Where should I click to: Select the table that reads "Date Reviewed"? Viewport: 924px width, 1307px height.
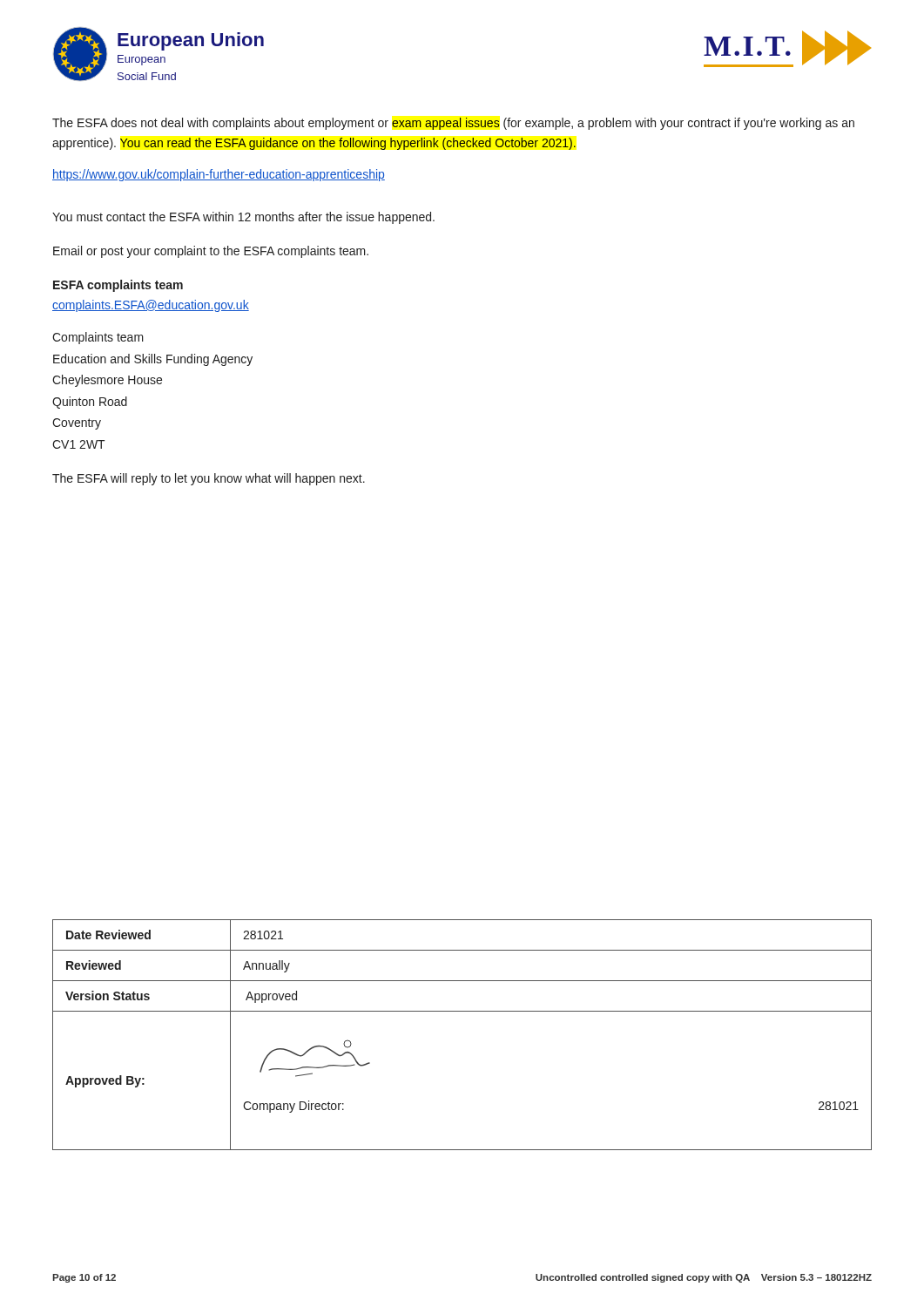coord(462,1035)
